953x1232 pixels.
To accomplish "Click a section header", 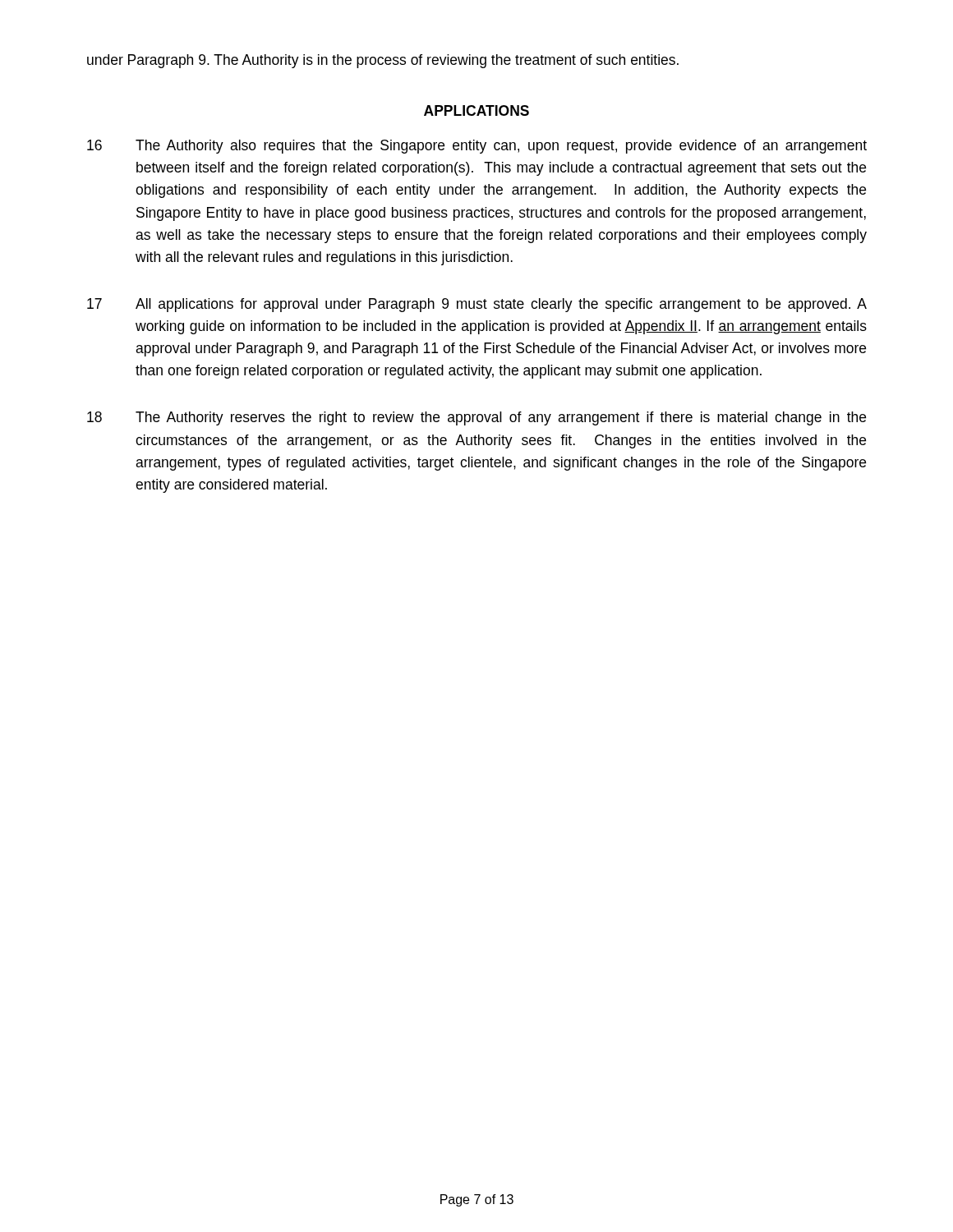I will [x=476, y=111].
